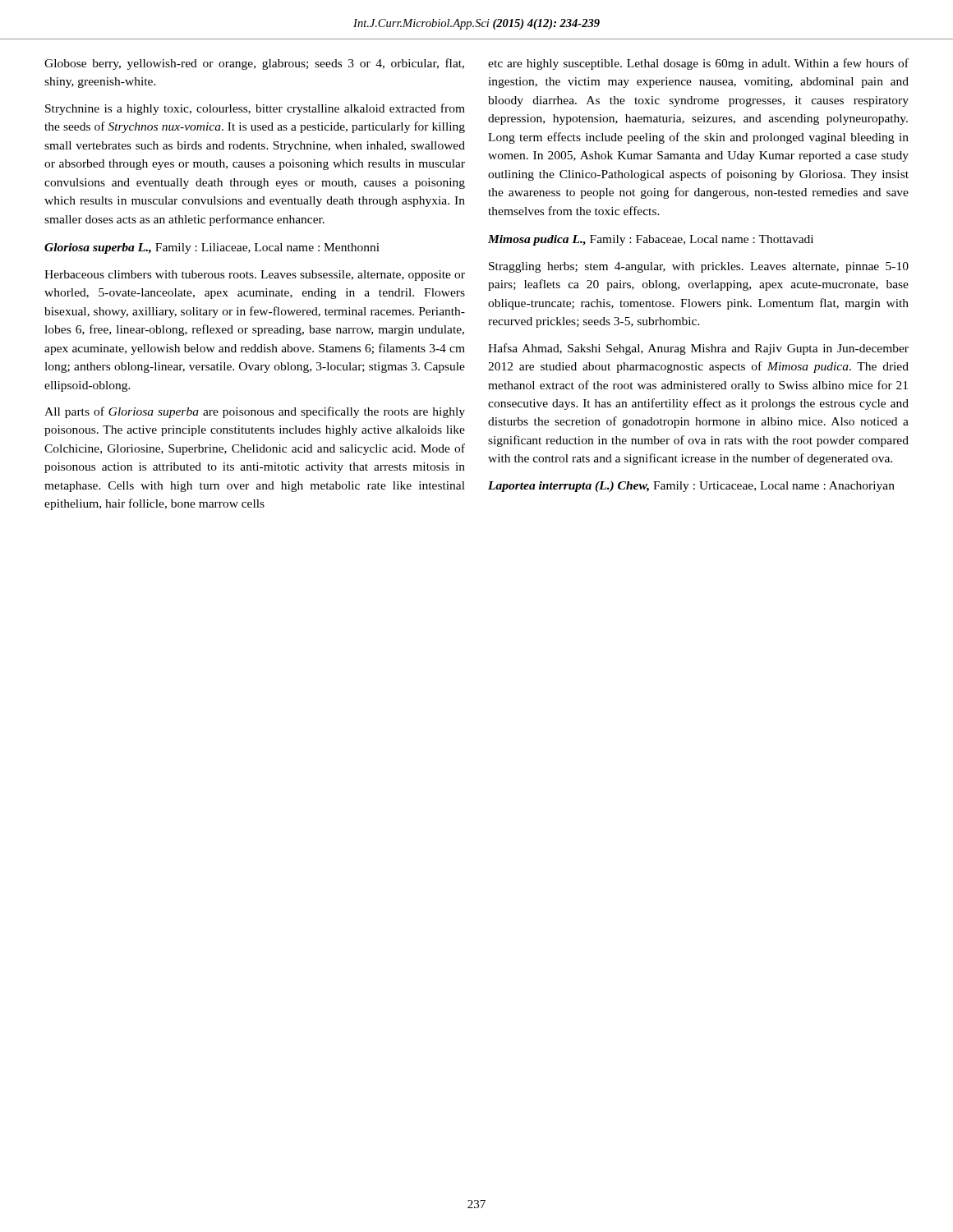Select the passage starting "etc are highly"

click(698, 137)
